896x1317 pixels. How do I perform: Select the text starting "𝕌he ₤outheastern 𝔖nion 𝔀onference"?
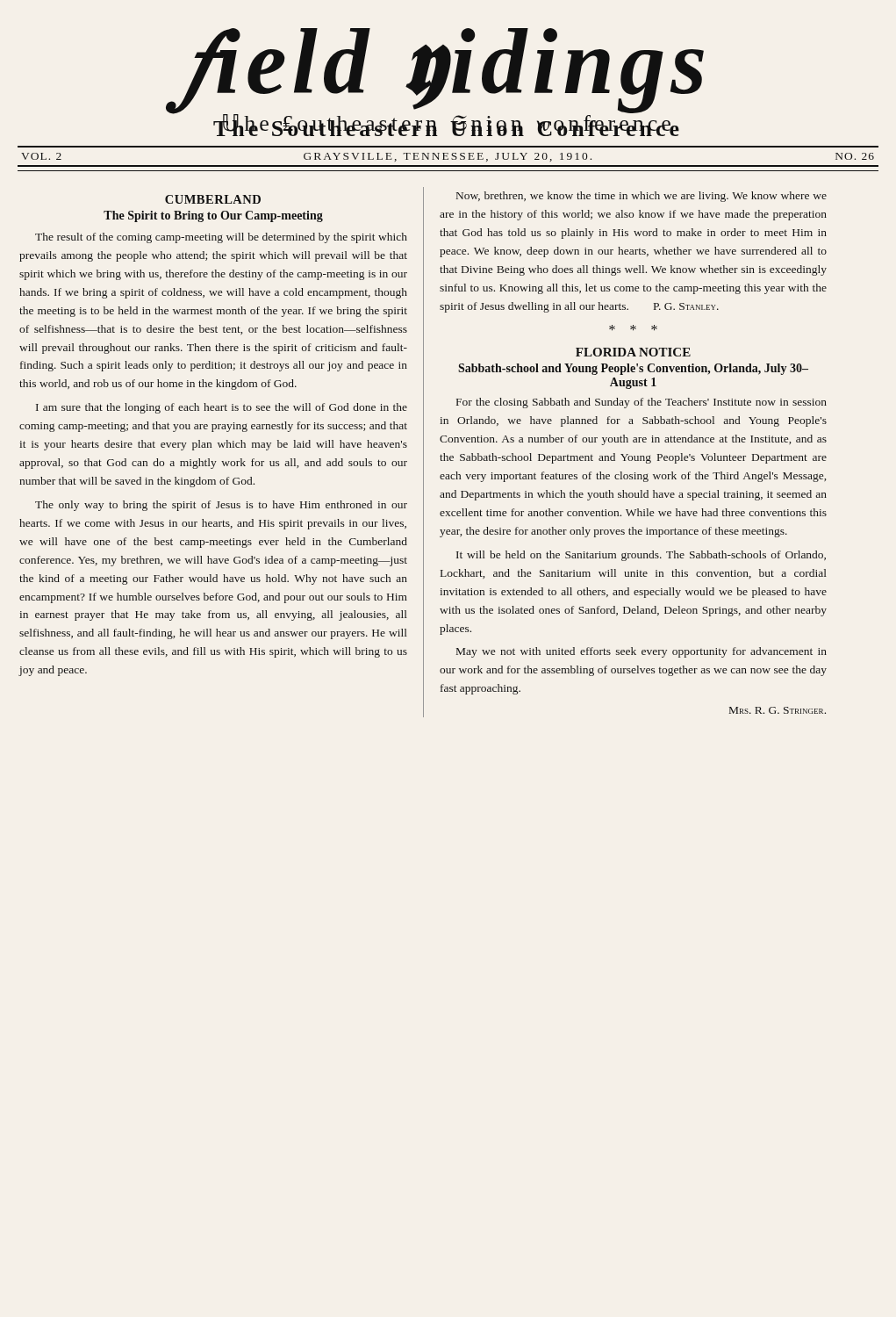tap(448, 123)
